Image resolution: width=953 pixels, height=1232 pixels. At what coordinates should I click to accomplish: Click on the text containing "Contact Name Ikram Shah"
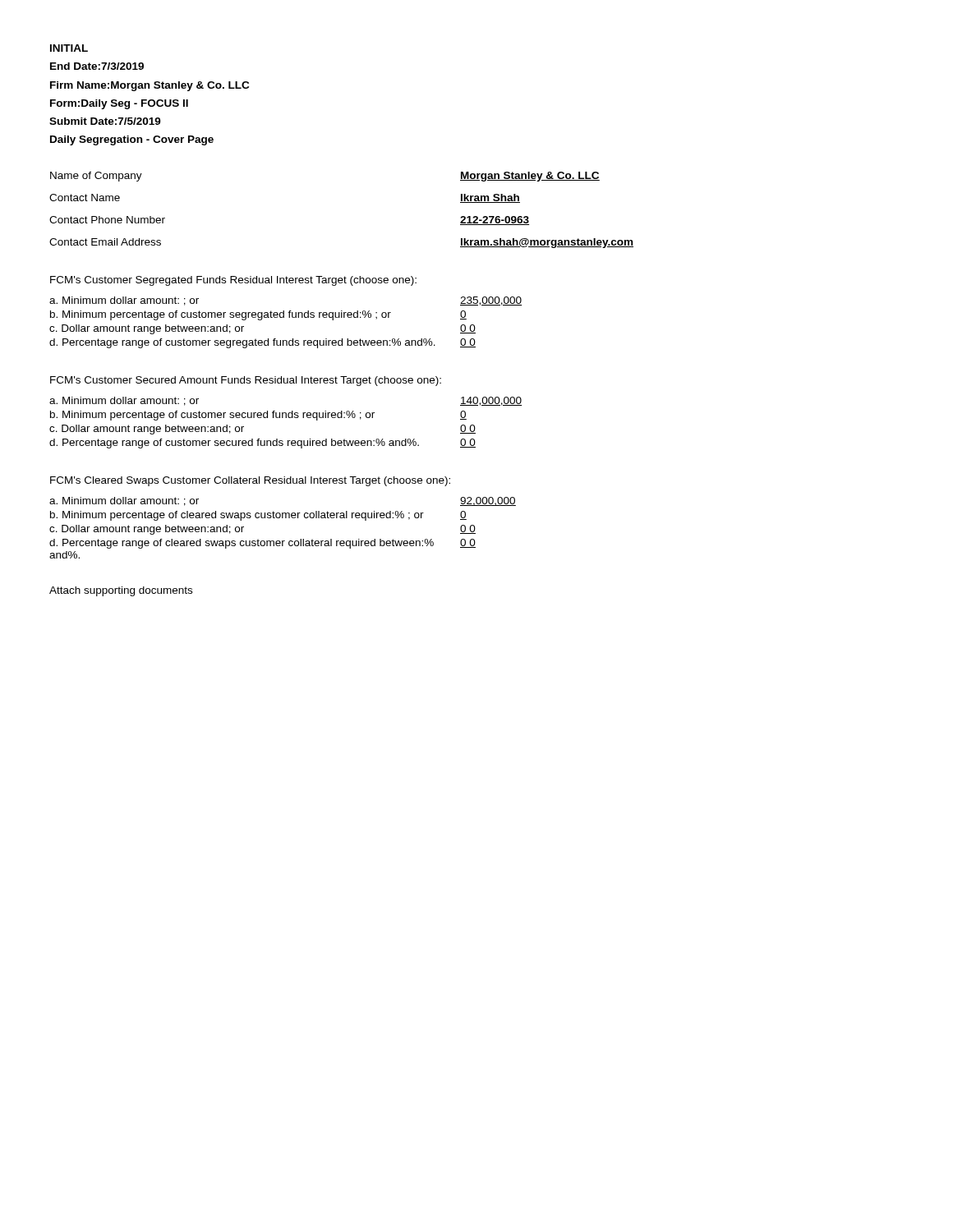(476, 197)
